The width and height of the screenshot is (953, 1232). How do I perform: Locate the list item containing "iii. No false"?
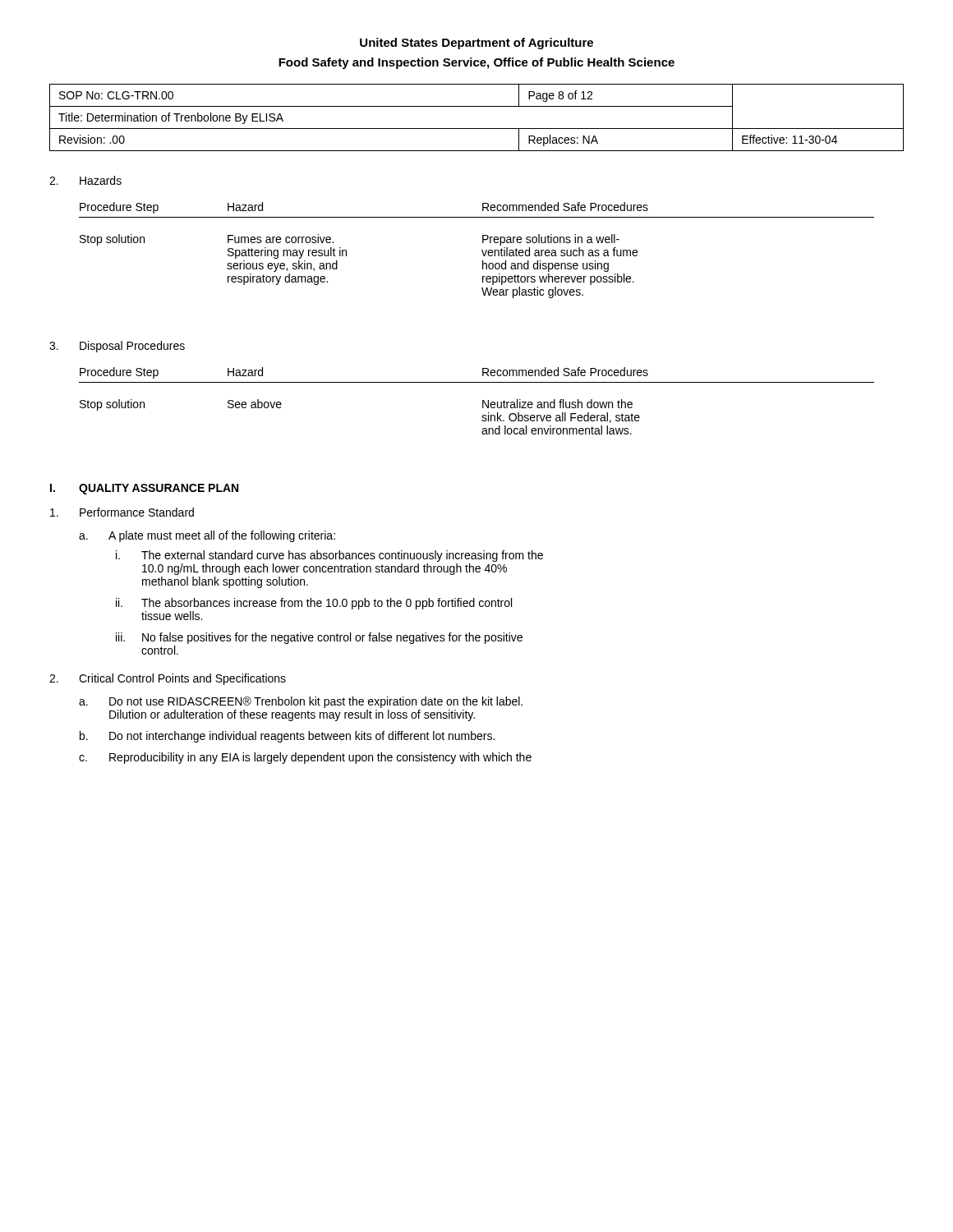319,644
